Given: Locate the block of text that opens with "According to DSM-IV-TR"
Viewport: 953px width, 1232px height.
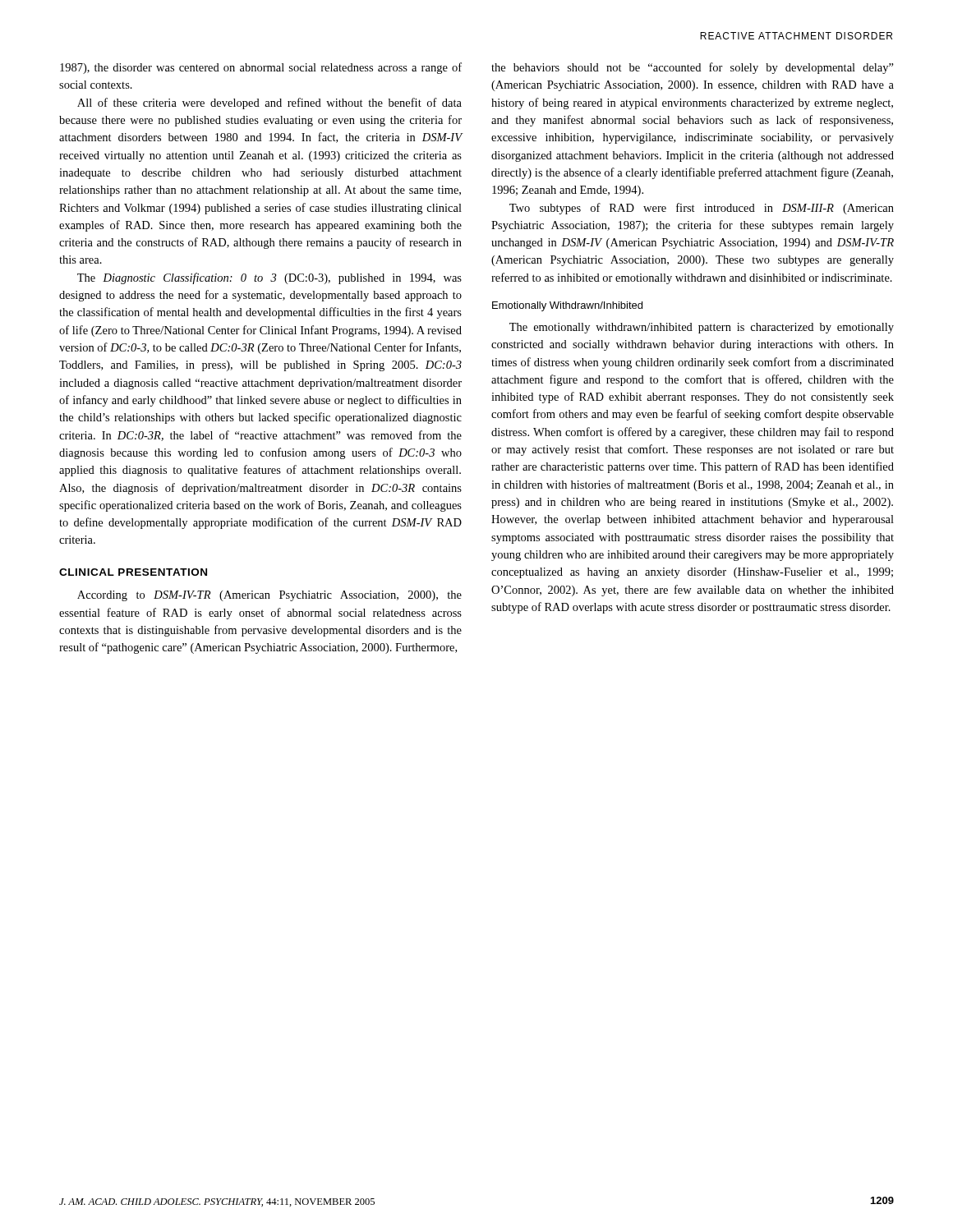Looking at the screenshot, I should [260, 622].
